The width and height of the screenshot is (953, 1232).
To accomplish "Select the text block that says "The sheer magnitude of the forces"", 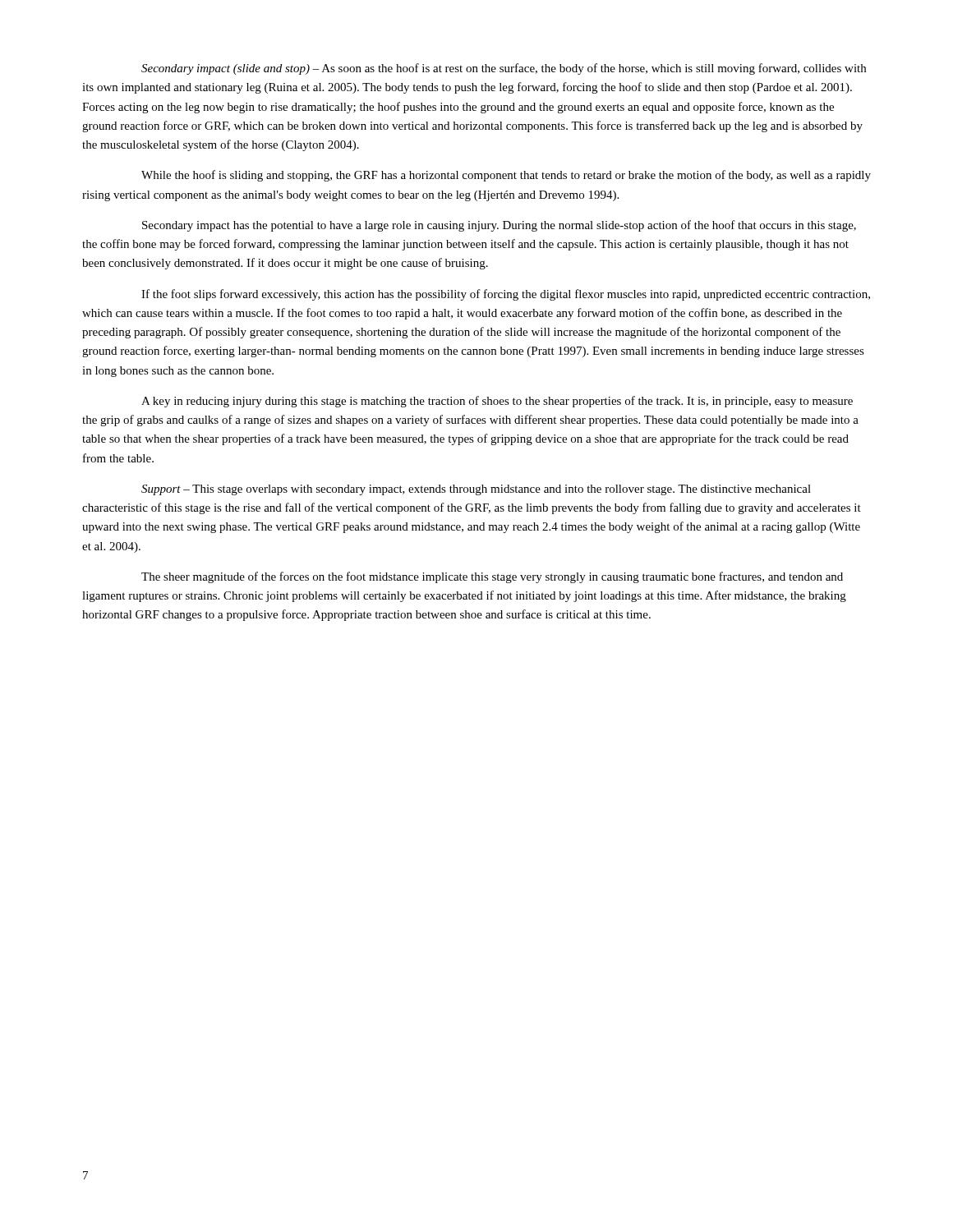I will click(x=476, y=596).
